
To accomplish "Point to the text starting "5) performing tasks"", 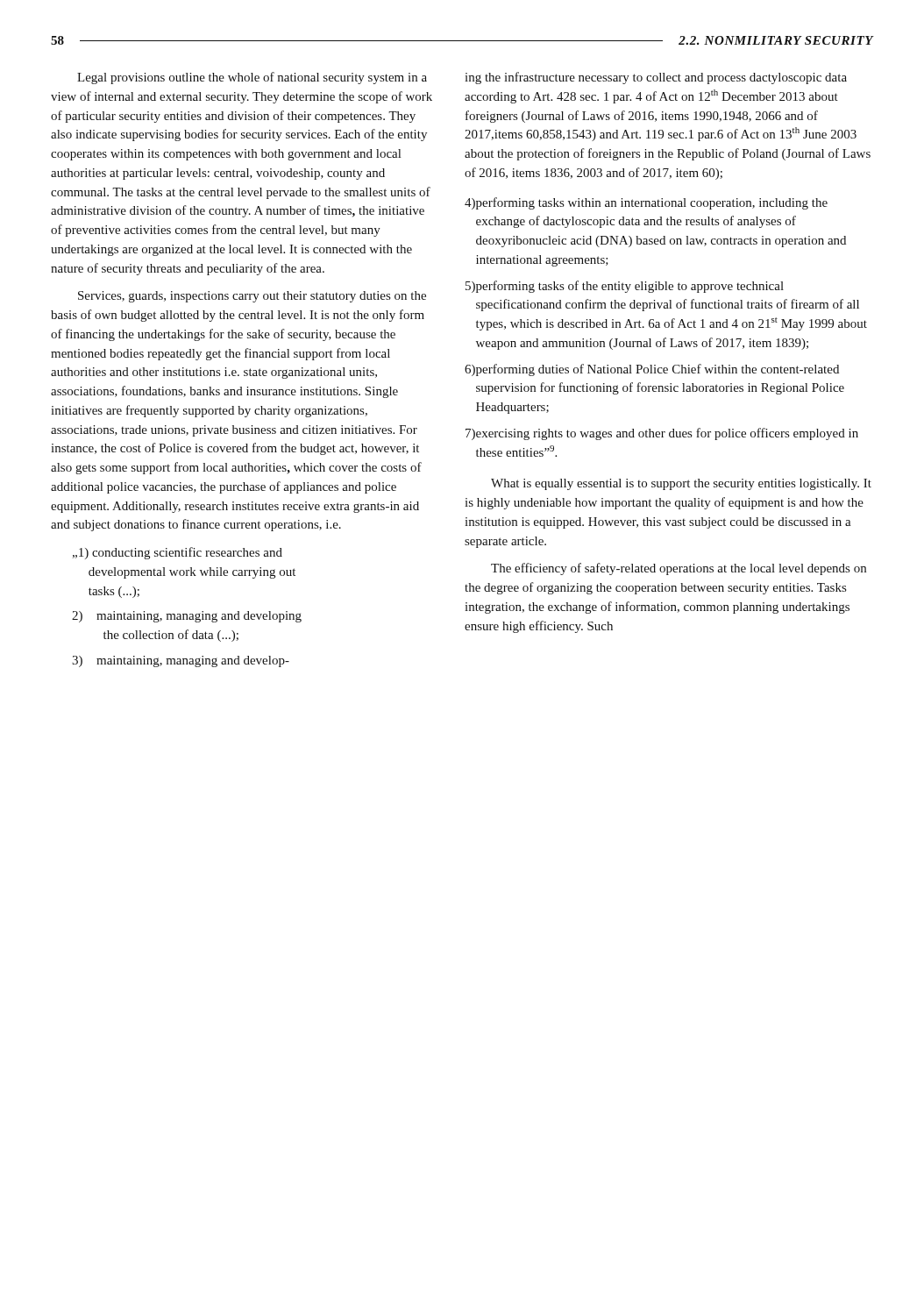I will (669, 315).
